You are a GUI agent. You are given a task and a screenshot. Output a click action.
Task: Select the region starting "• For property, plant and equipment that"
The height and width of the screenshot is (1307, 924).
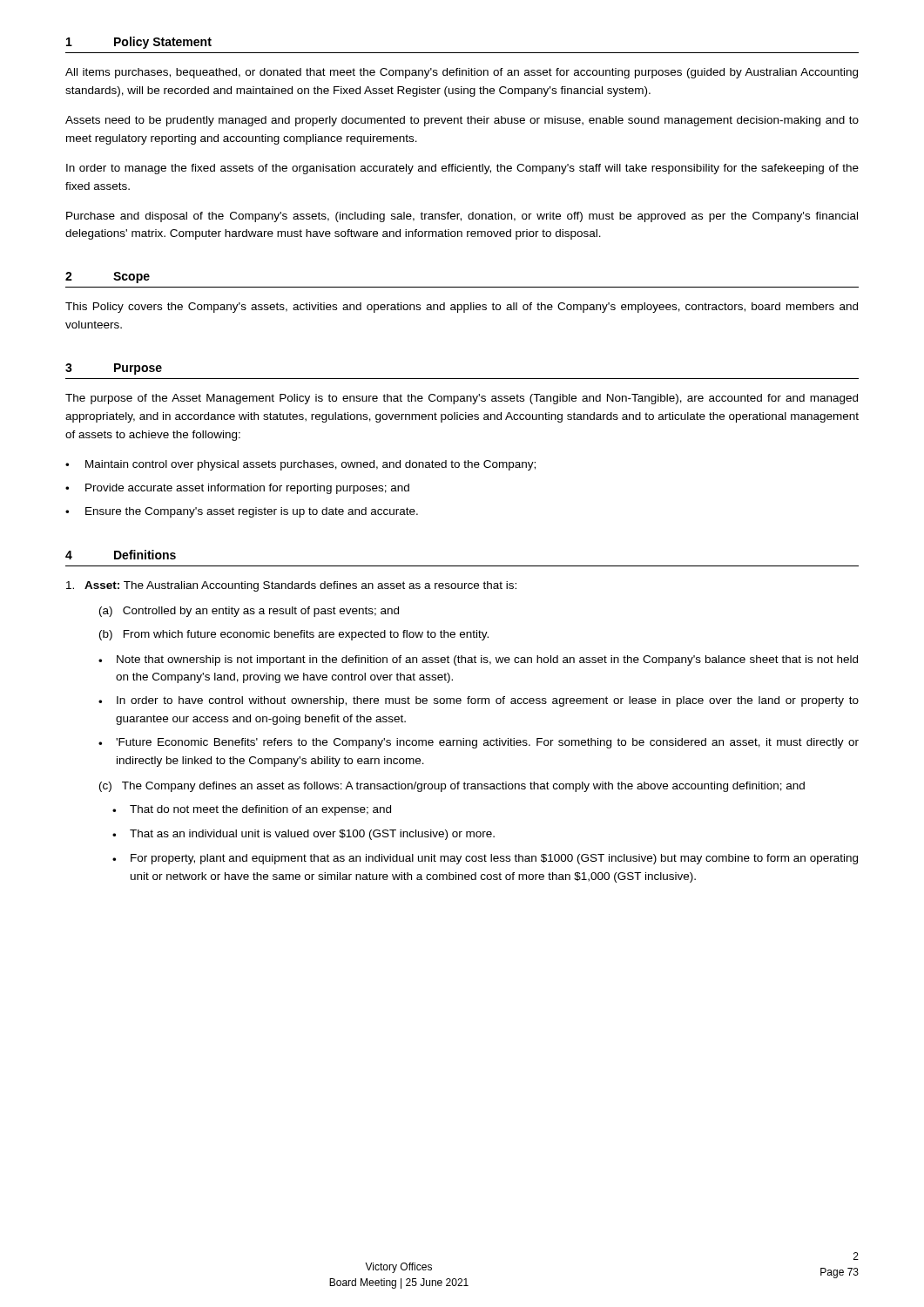point(486,868)
